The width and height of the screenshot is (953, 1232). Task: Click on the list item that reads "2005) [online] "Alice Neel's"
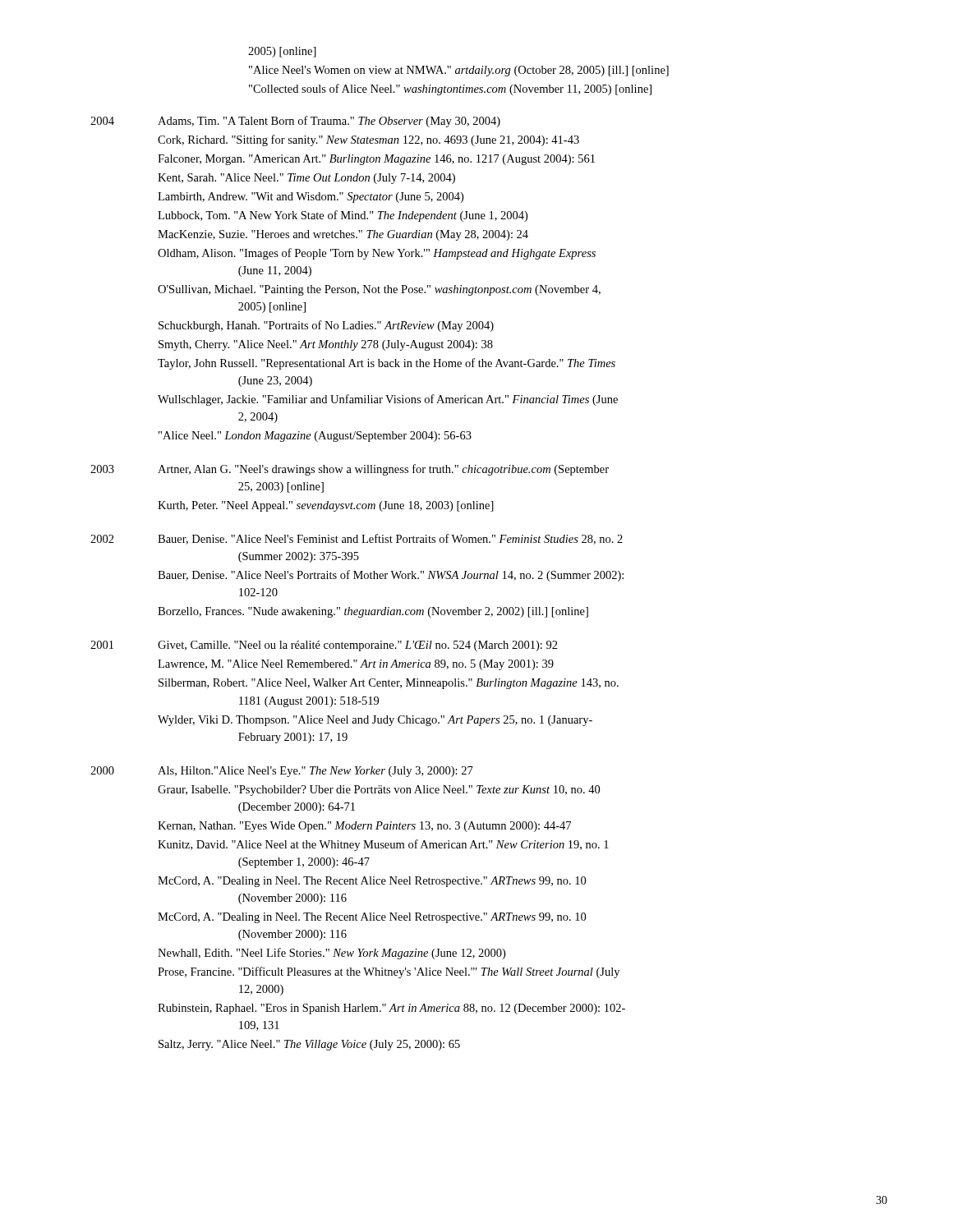[568, 70]
